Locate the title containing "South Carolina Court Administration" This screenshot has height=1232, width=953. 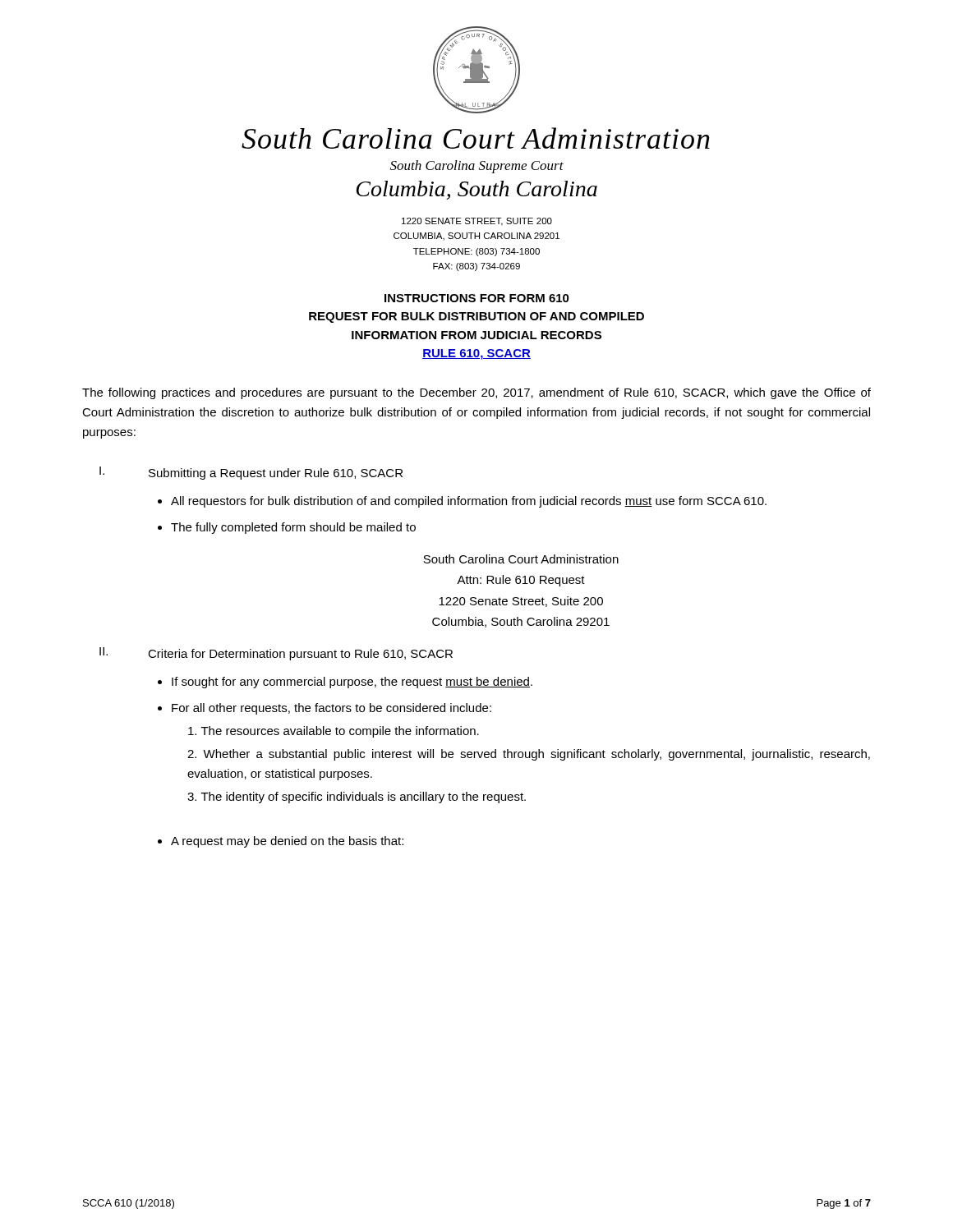(x=476, y=139)
